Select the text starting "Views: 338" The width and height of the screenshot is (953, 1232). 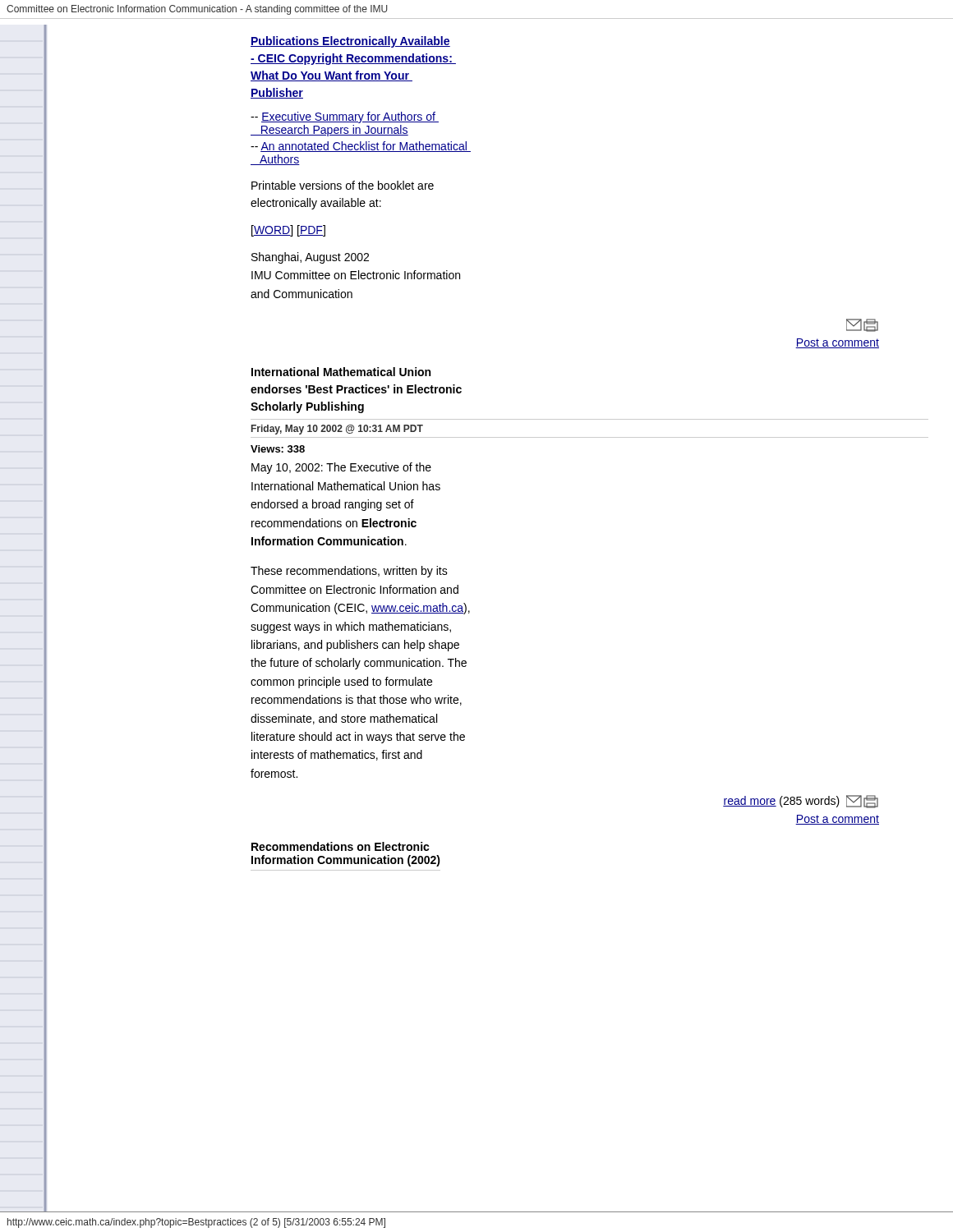278,449
